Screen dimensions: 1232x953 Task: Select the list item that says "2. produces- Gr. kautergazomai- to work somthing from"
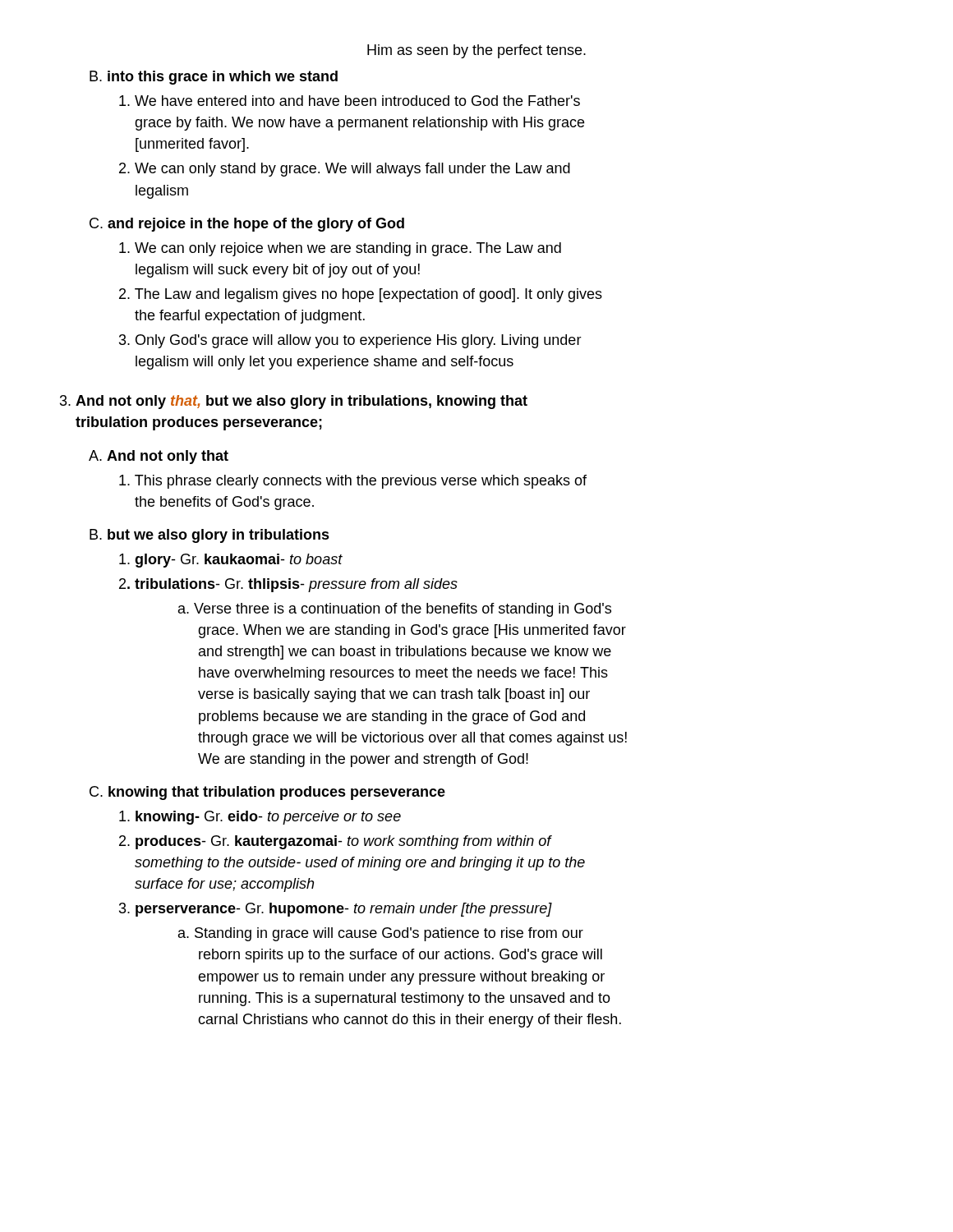pyautogui.click(x=352, y=862)
